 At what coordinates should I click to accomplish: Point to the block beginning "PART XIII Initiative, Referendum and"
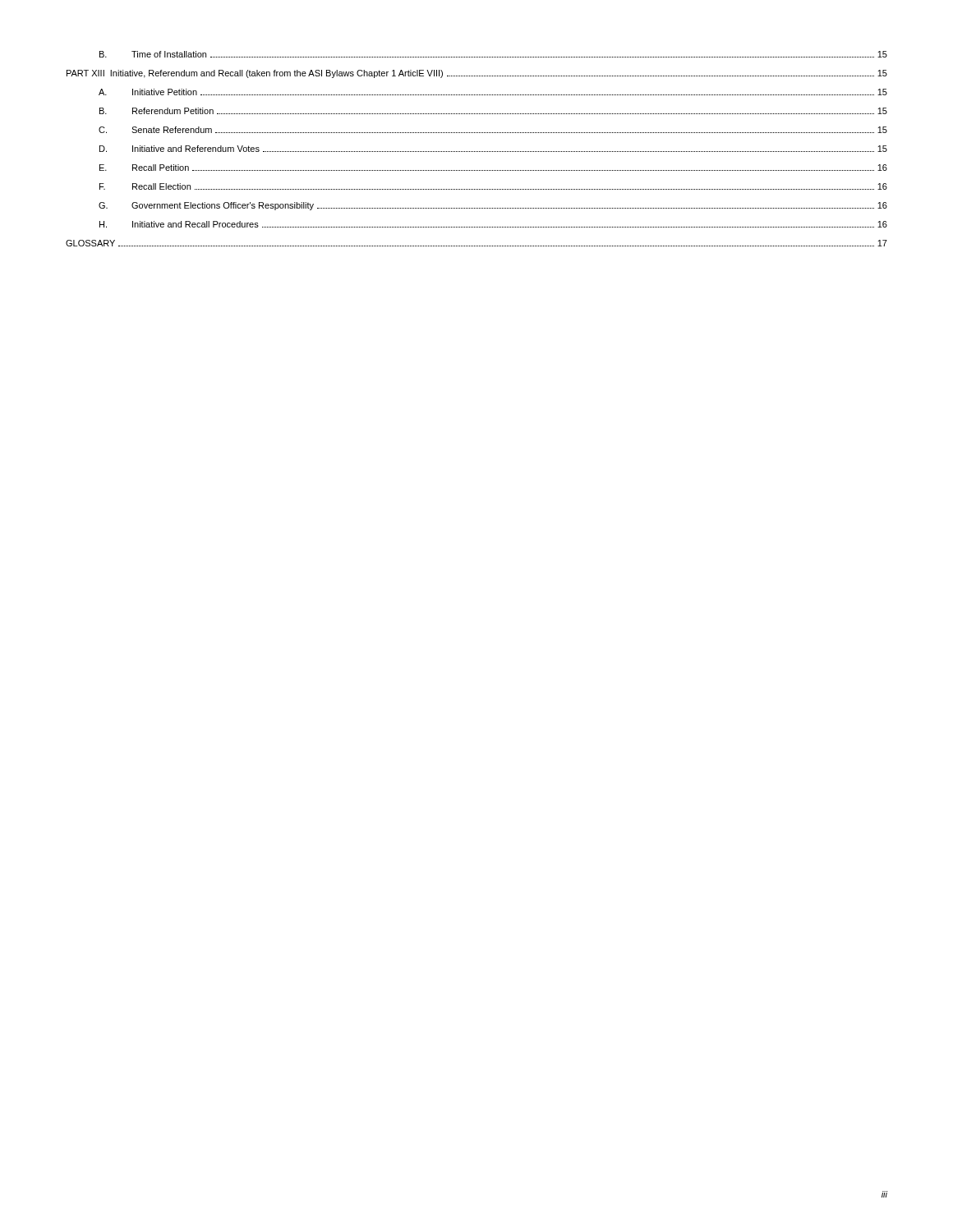pyautogui.click(x=476, y=73)
